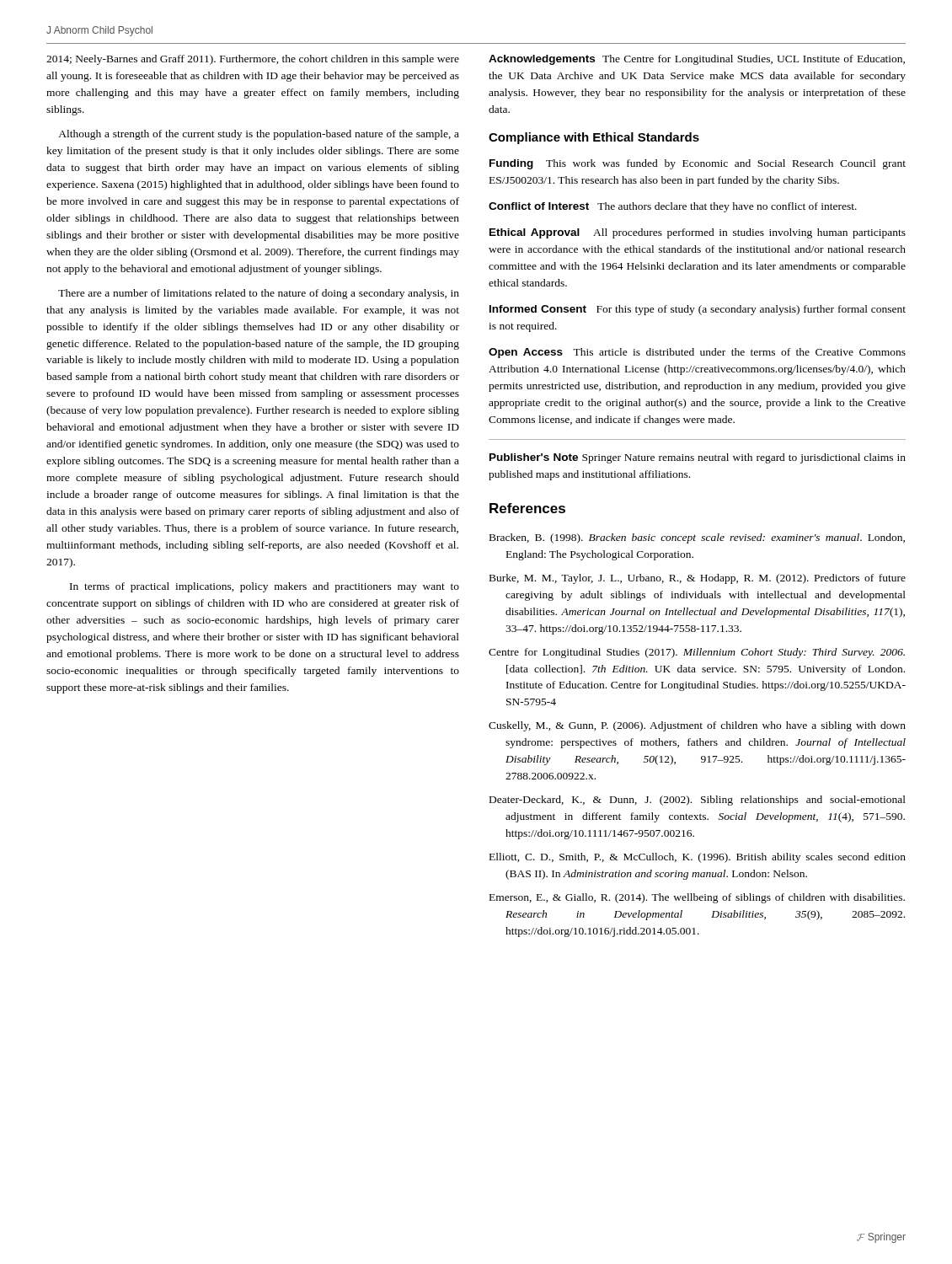Point to the block beginning "In terms of"
Screen dimensions: 1264x952
point(253,637)
